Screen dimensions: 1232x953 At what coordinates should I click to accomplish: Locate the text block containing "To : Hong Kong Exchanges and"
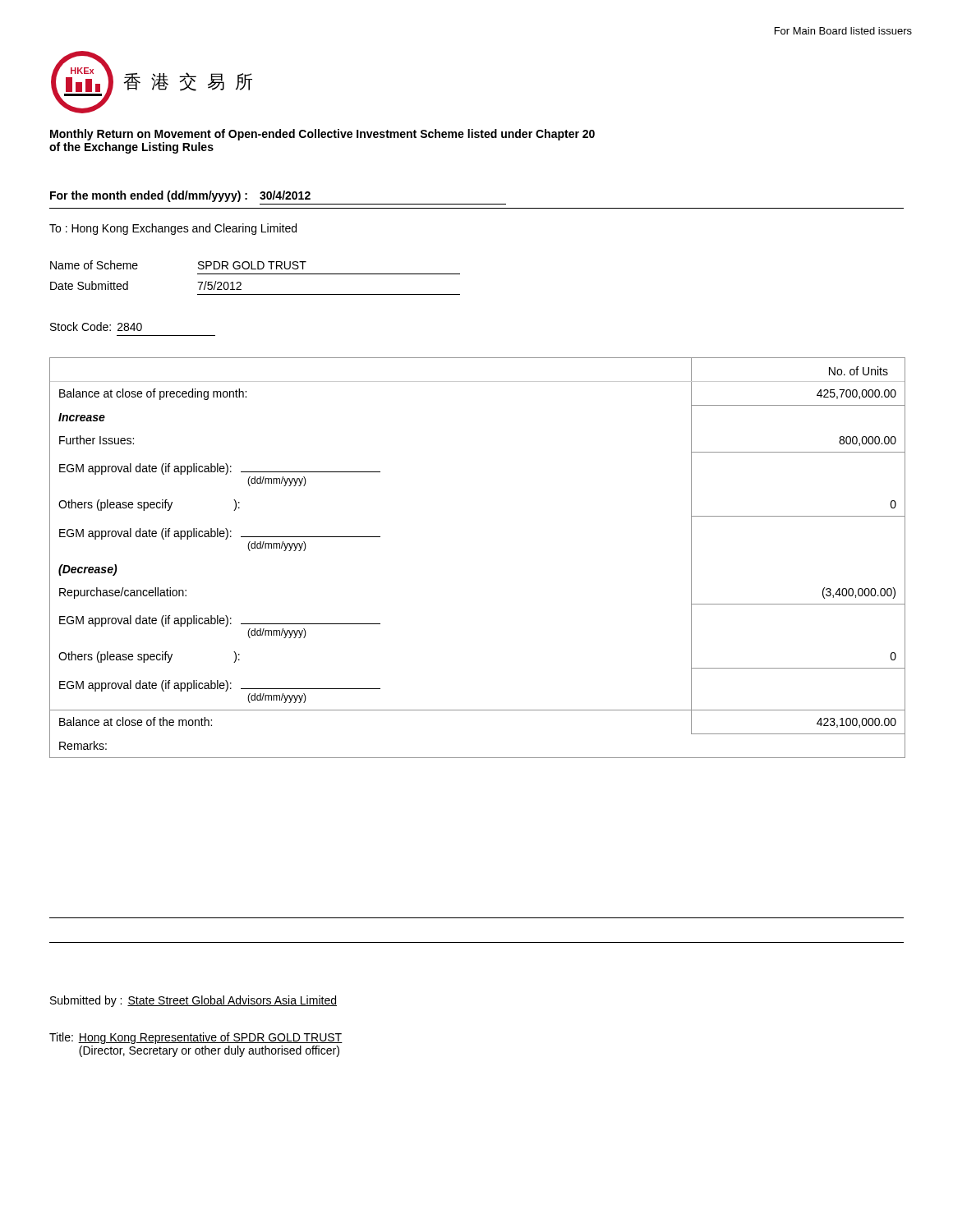click(x=173, y=228)
